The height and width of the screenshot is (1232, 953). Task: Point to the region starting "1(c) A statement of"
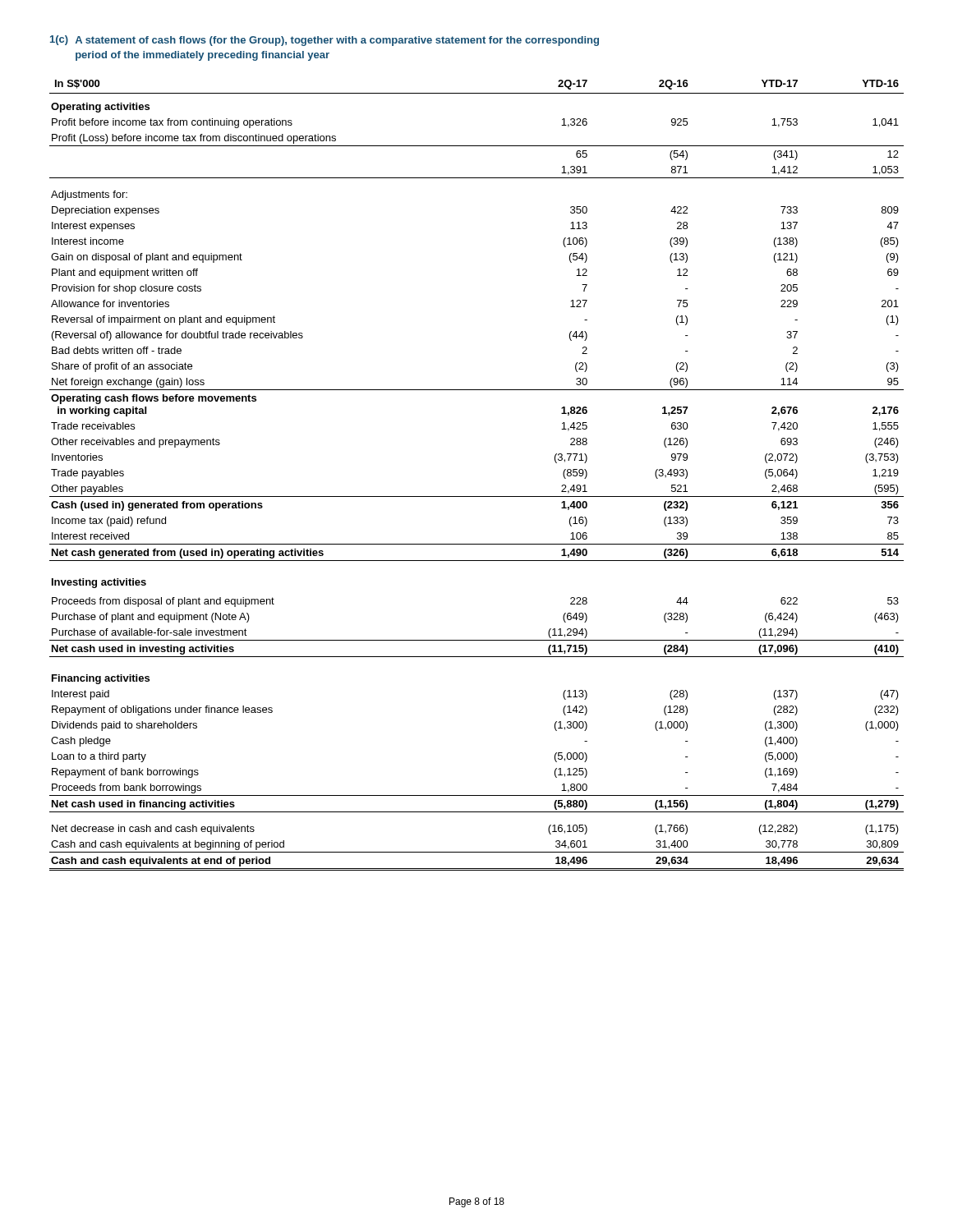324,48
